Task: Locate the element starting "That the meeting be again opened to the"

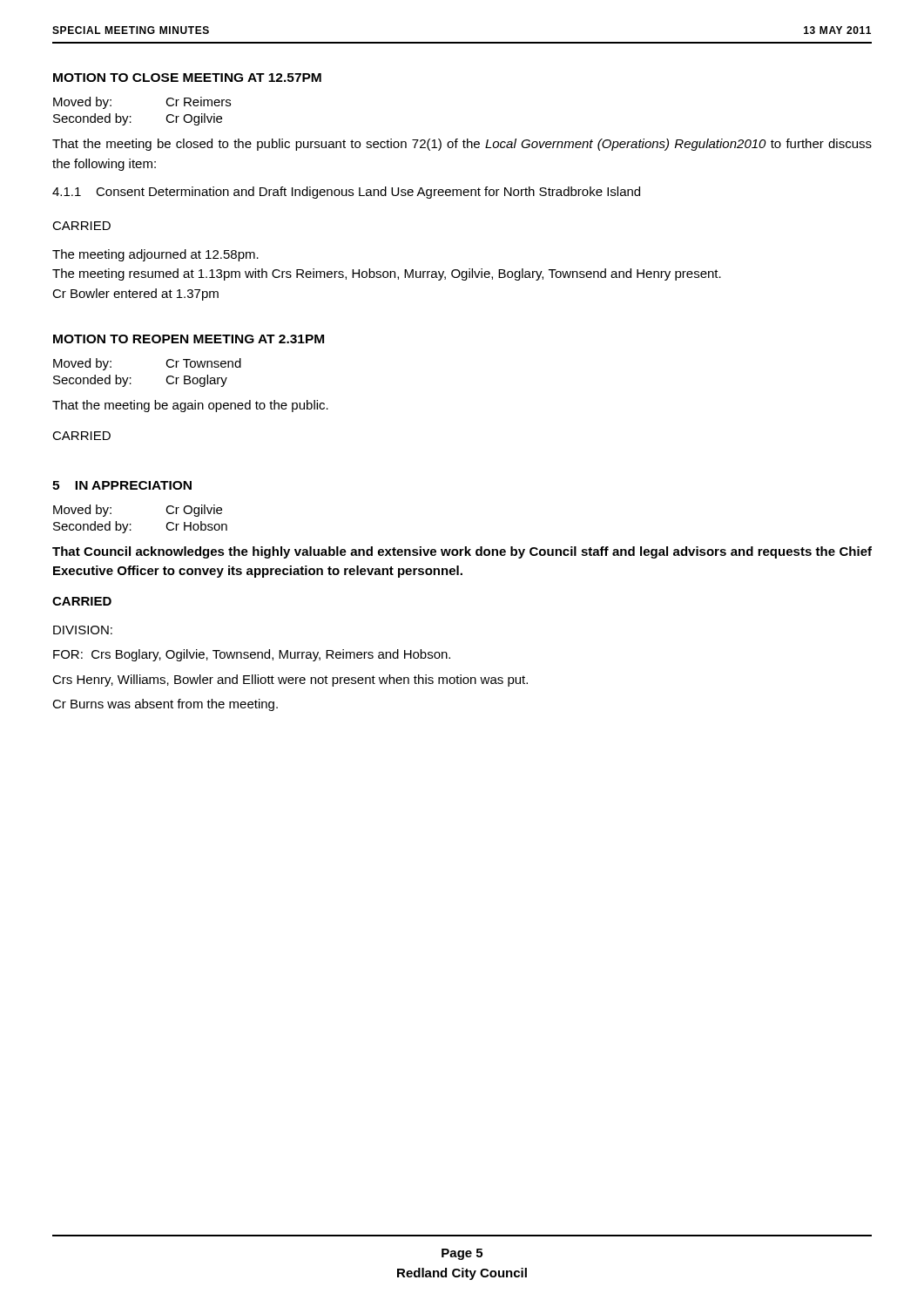Action: click(191, 405)
